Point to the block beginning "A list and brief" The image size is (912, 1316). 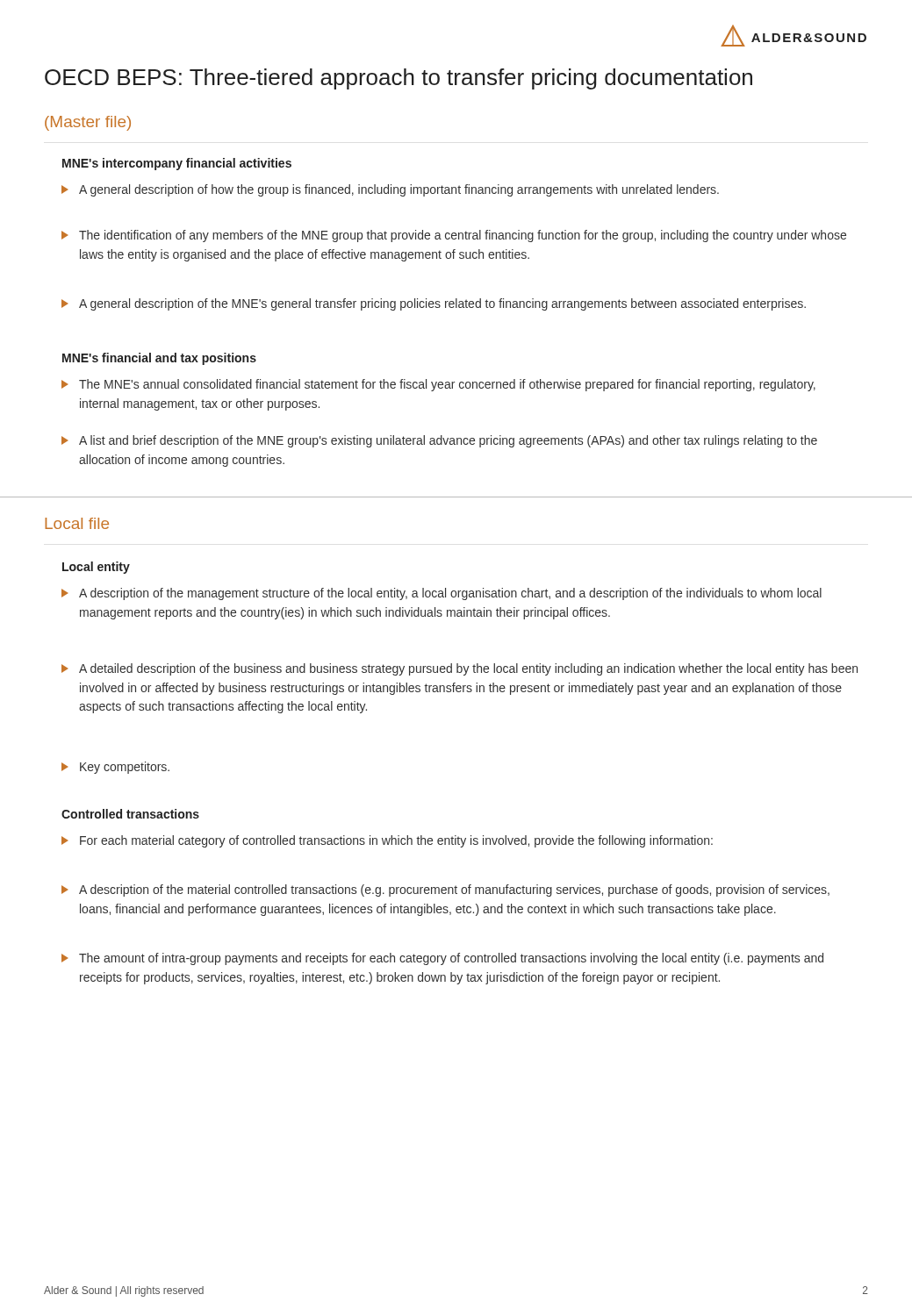click(460, 451)
